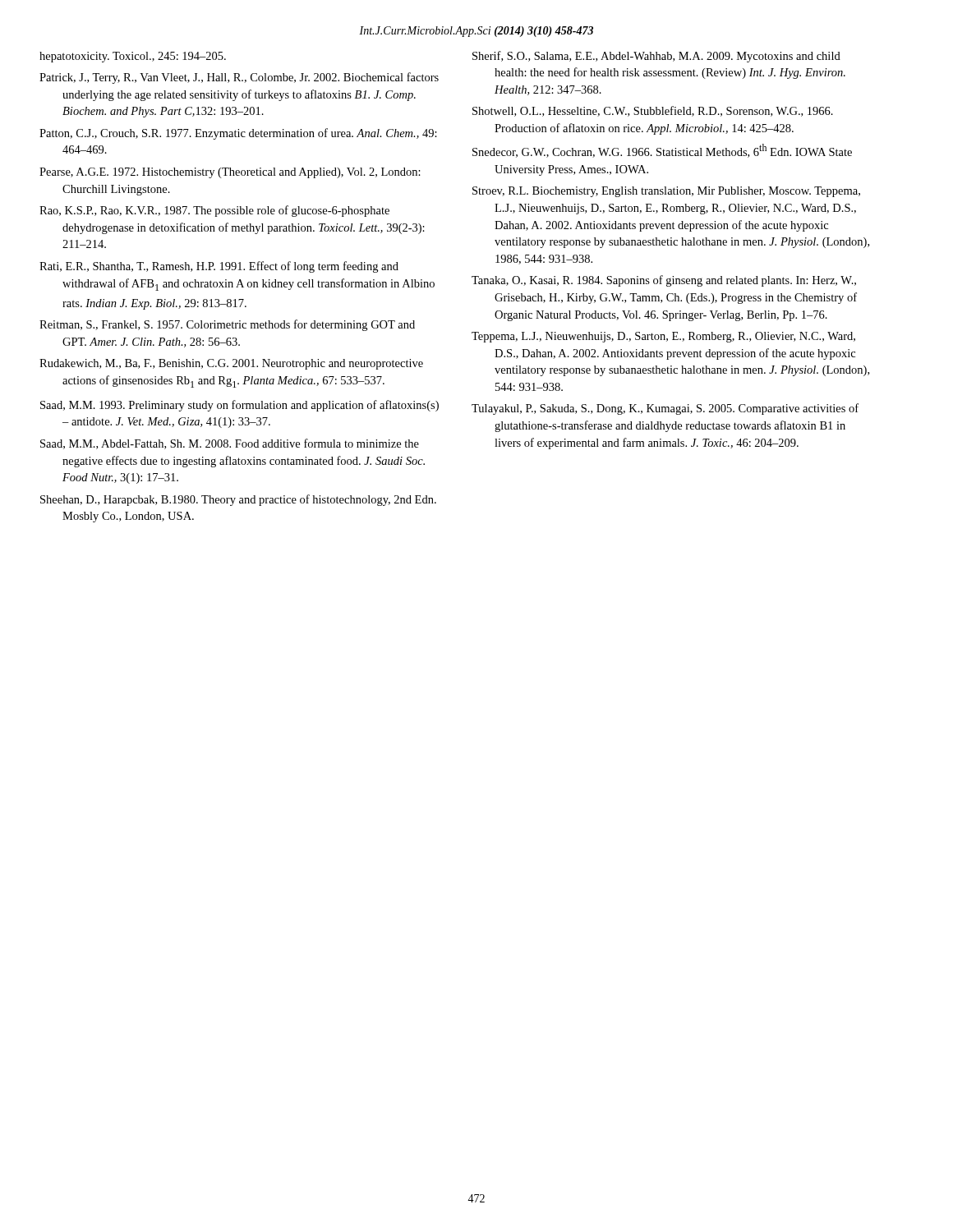Select the passage starting "Sheehan, D., Harapcbak, B.1980. Theory"
Viewport: 953px width, 1232px height.
(238, 508)
